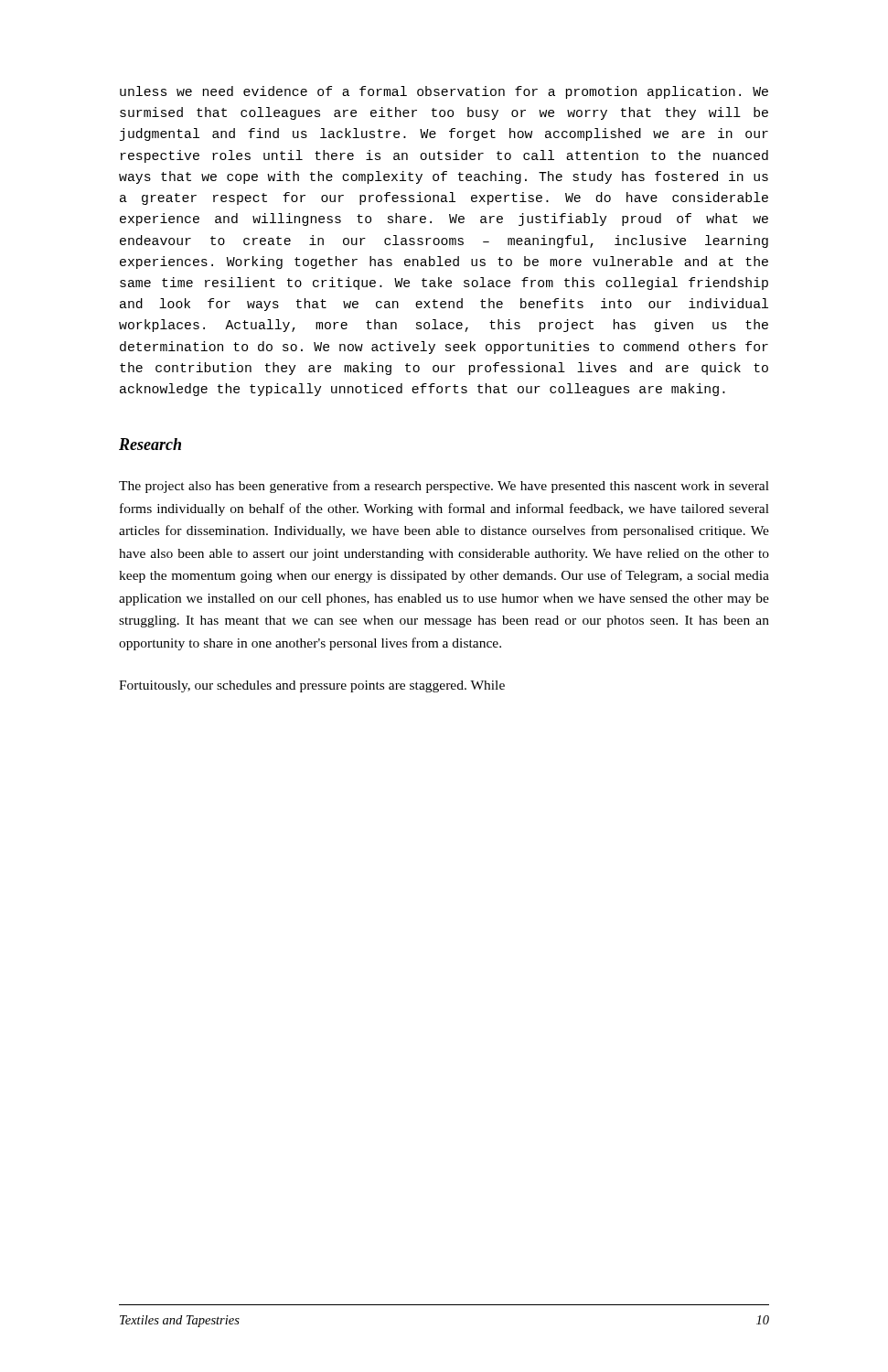Where is the passage that starts "unless we need"?
The width and height of the screenshot is (888, 1372).
444,241
